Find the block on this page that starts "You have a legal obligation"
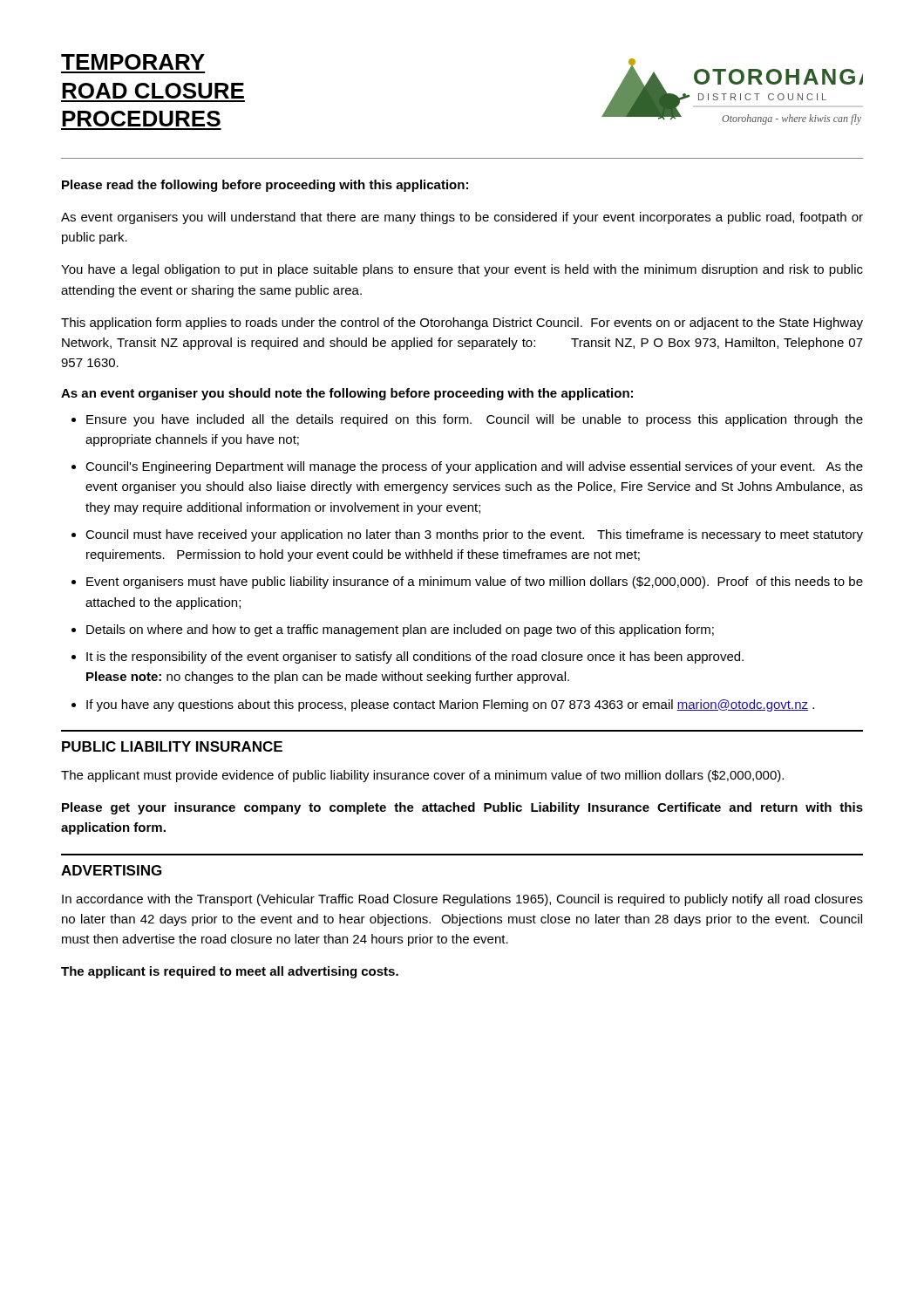The image size is (924, 1308). tap(462, 279)
